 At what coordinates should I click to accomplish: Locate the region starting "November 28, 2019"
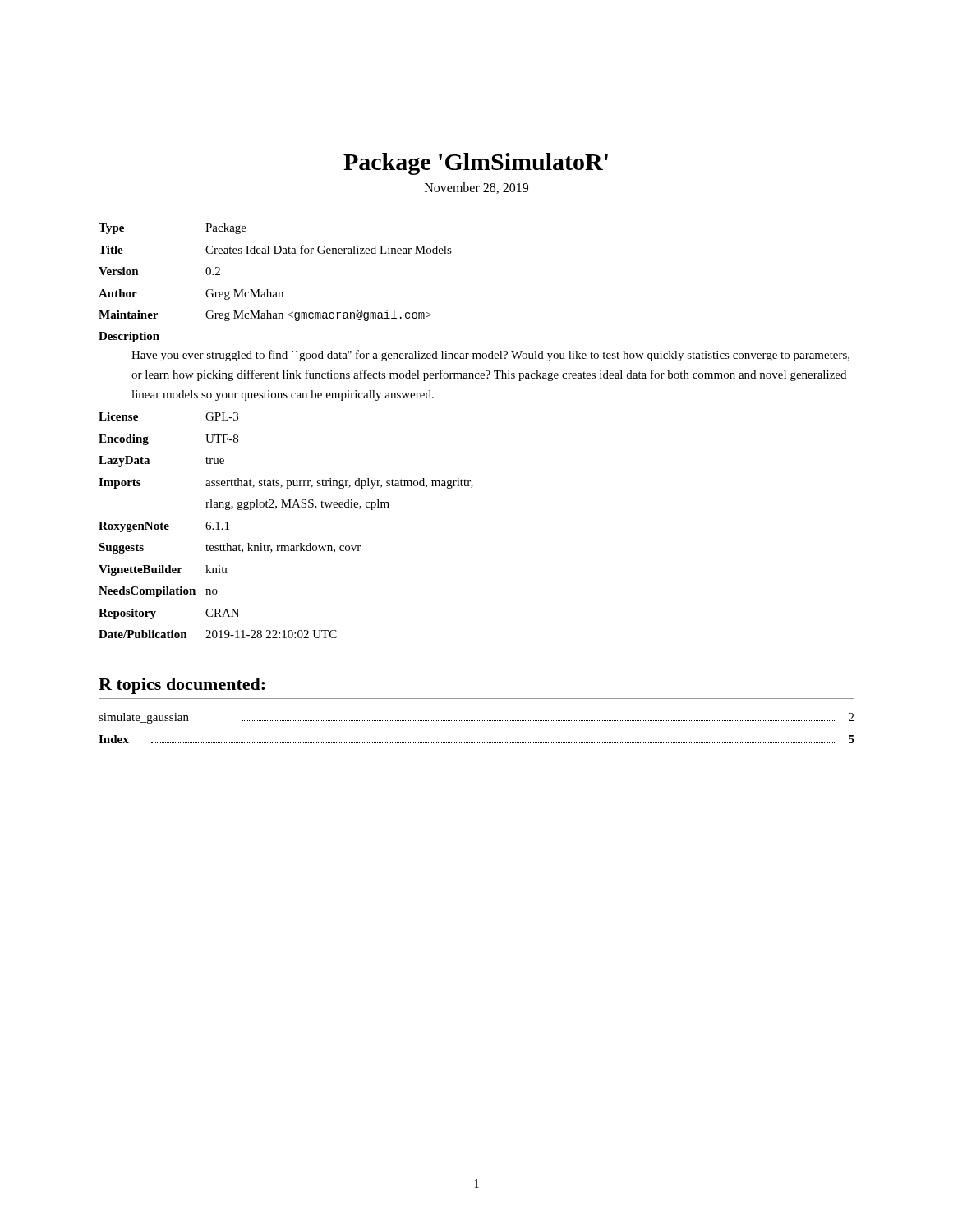[x=476, y=188]
